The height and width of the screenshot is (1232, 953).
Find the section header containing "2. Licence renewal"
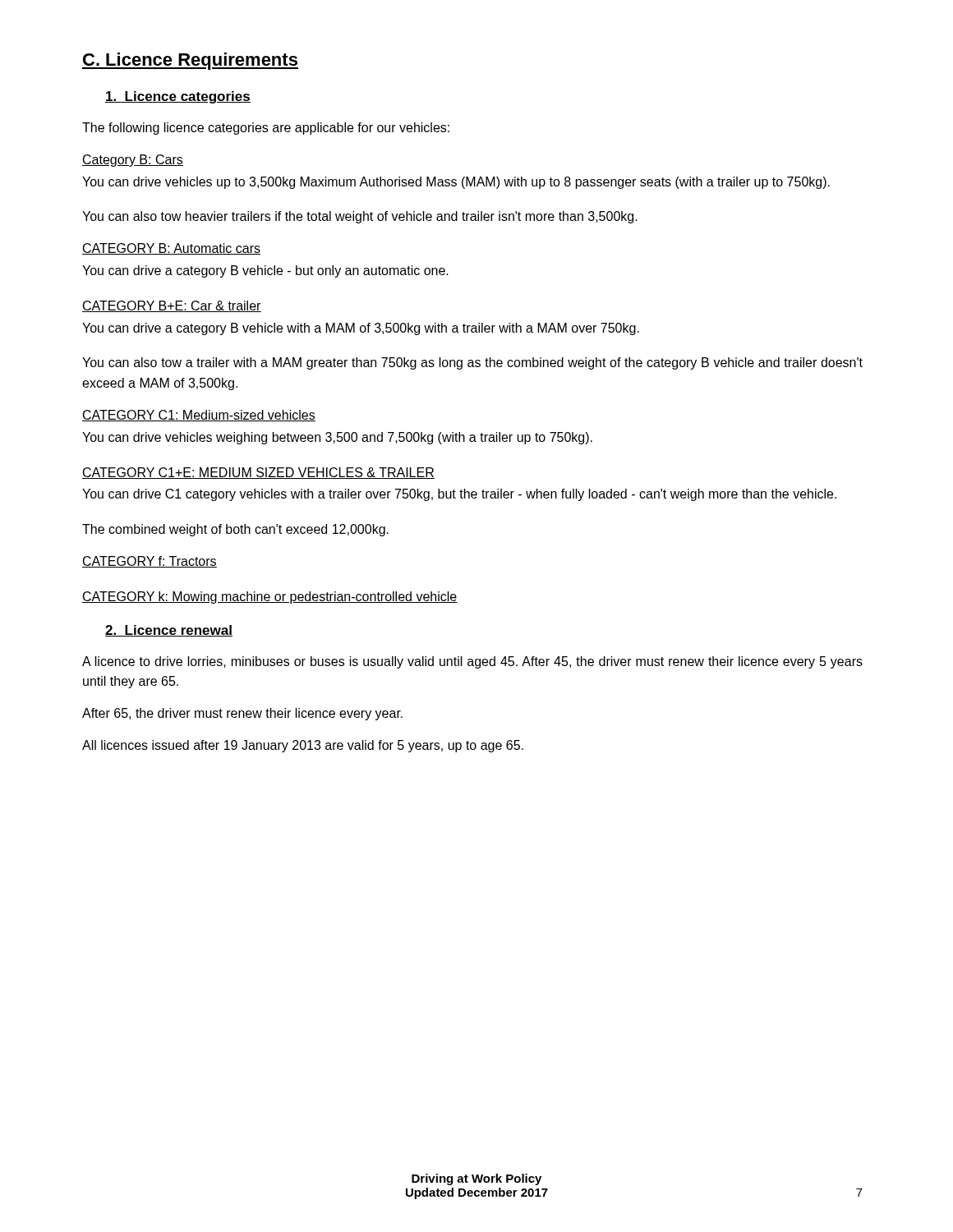pos(169,630)
